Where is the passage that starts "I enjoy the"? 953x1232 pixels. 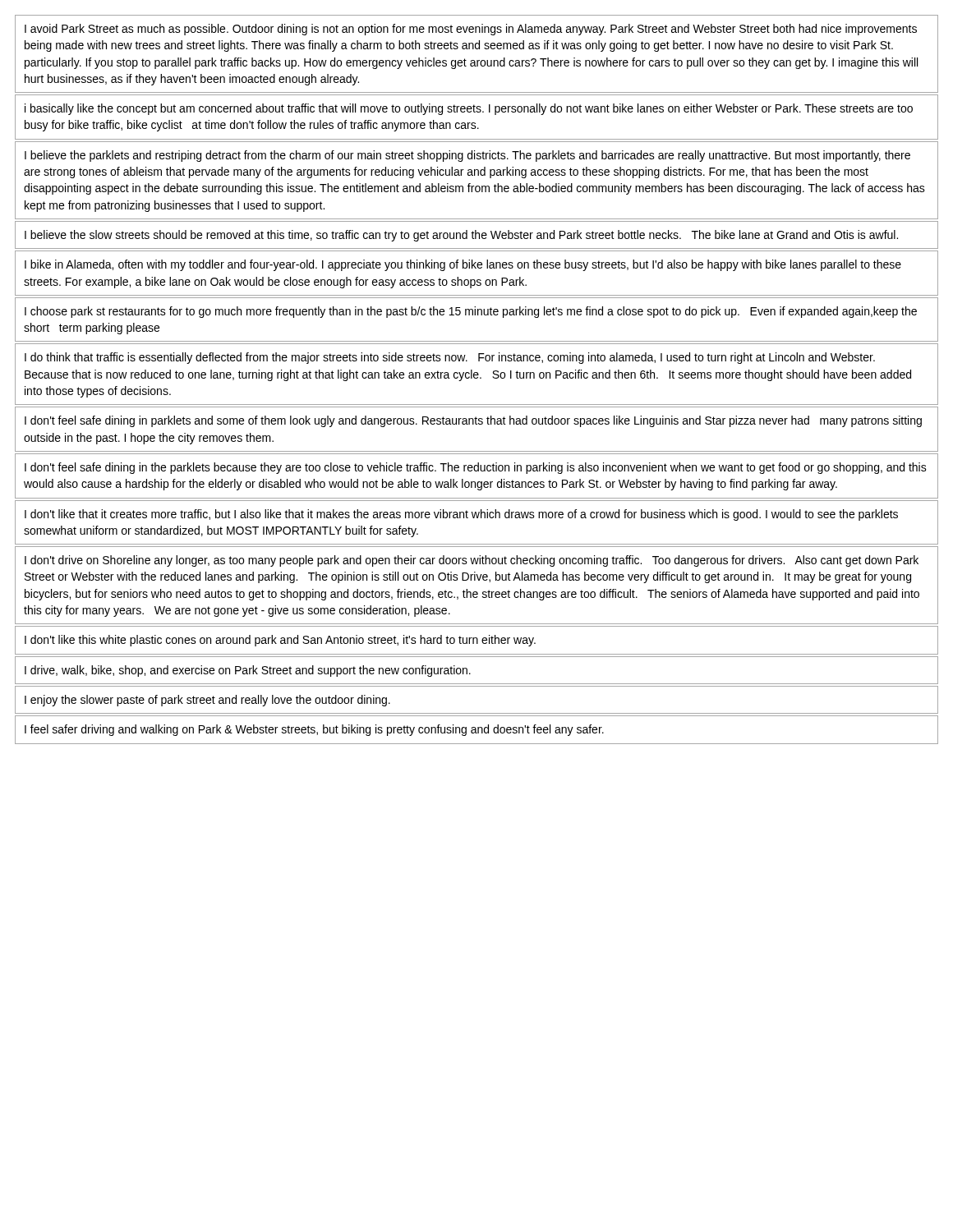click(x=207, y=701)
